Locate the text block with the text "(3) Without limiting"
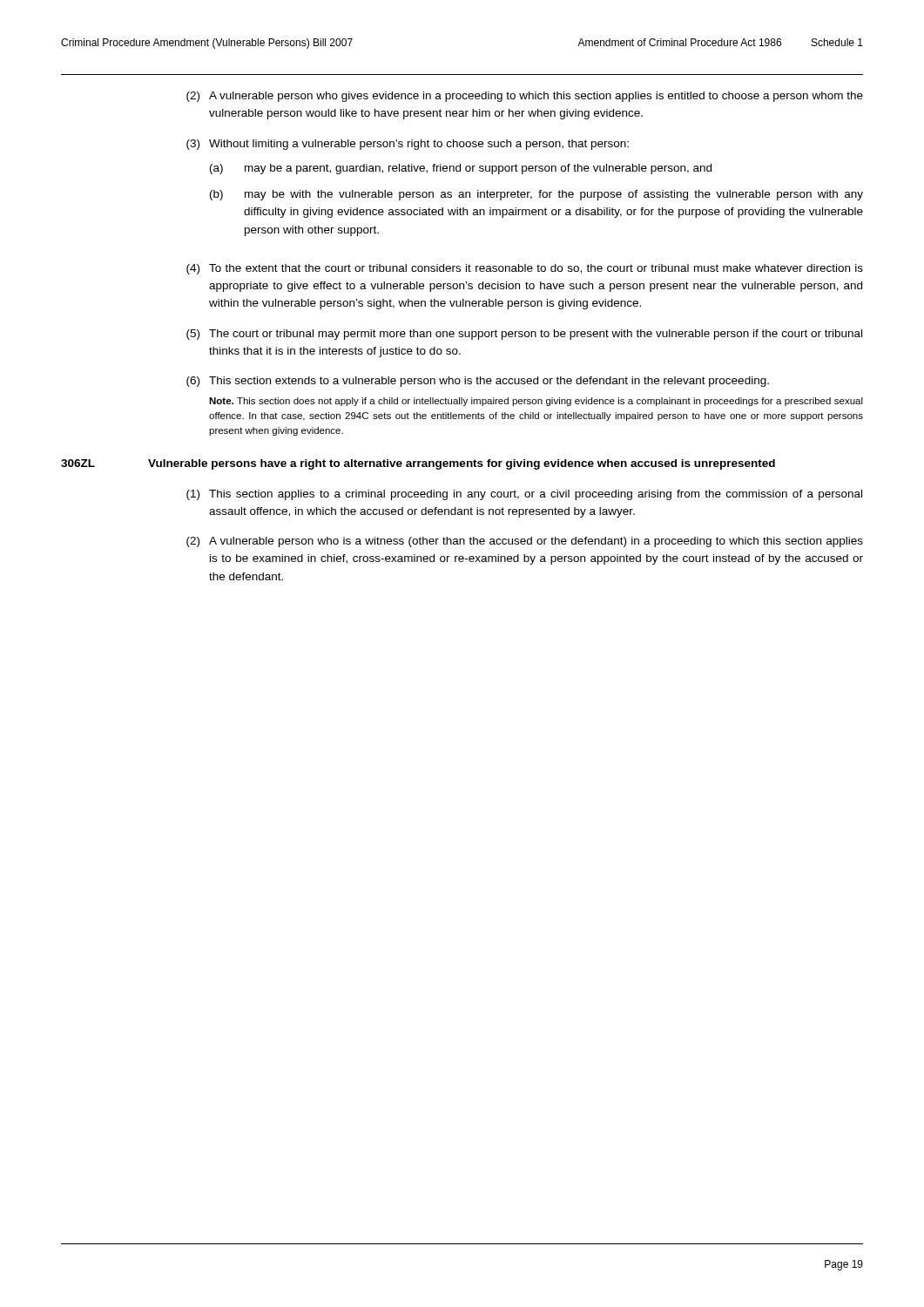 pyautogui.click(x=462, y=191)
